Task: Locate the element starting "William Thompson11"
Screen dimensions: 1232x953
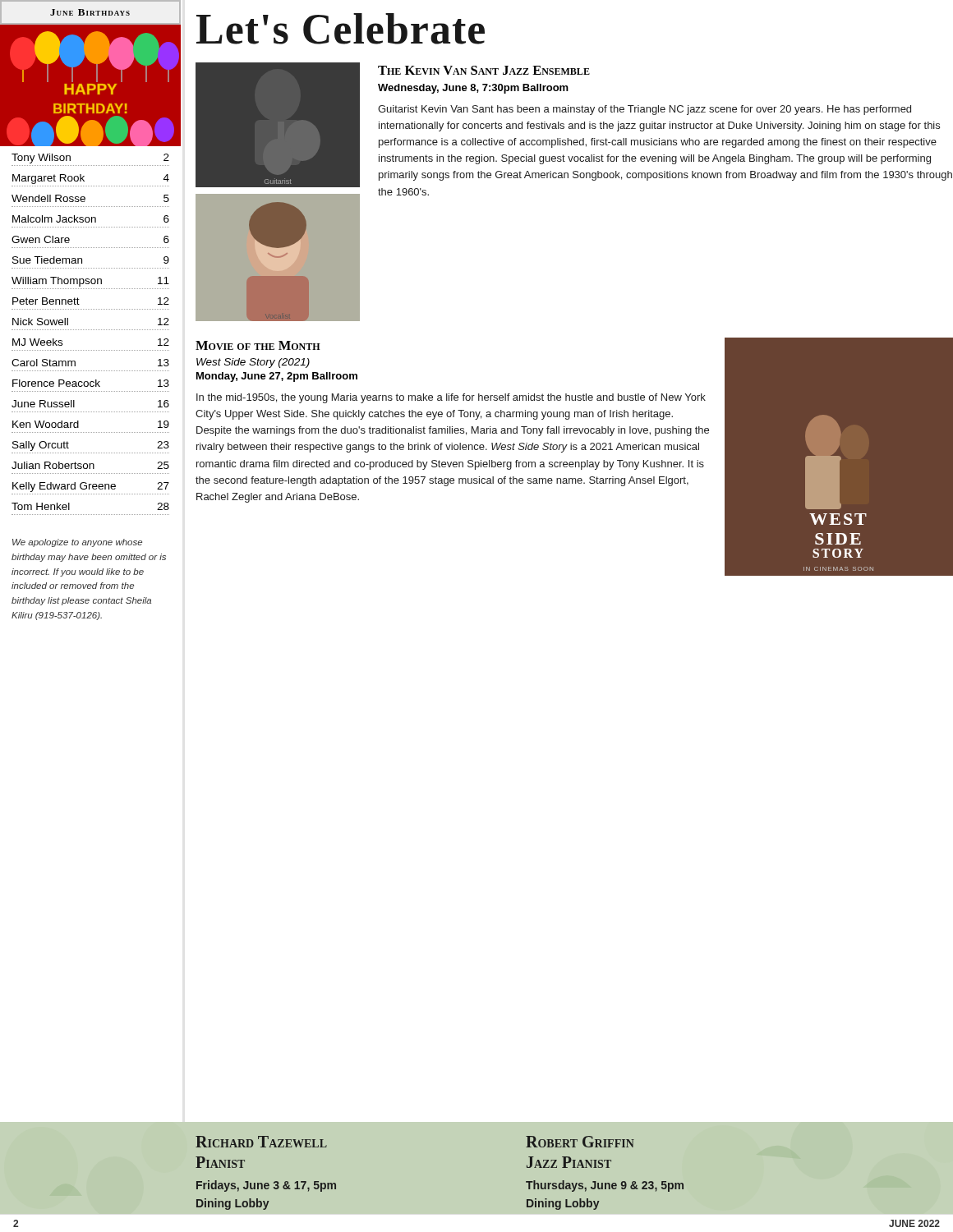Action: click(x=90, y=281)
